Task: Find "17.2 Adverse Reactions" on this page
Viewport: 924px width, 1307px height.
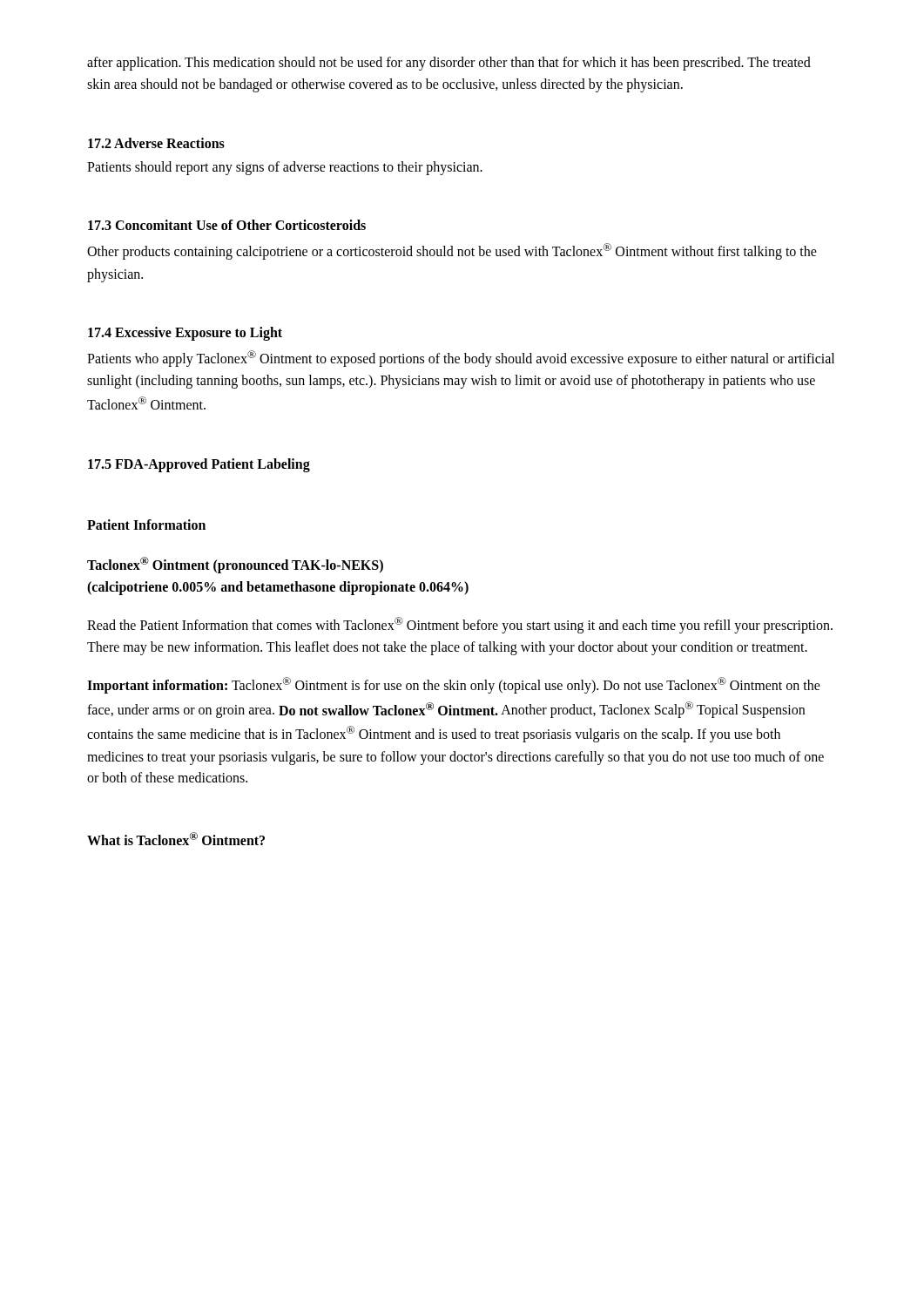Action: point(156,143)
